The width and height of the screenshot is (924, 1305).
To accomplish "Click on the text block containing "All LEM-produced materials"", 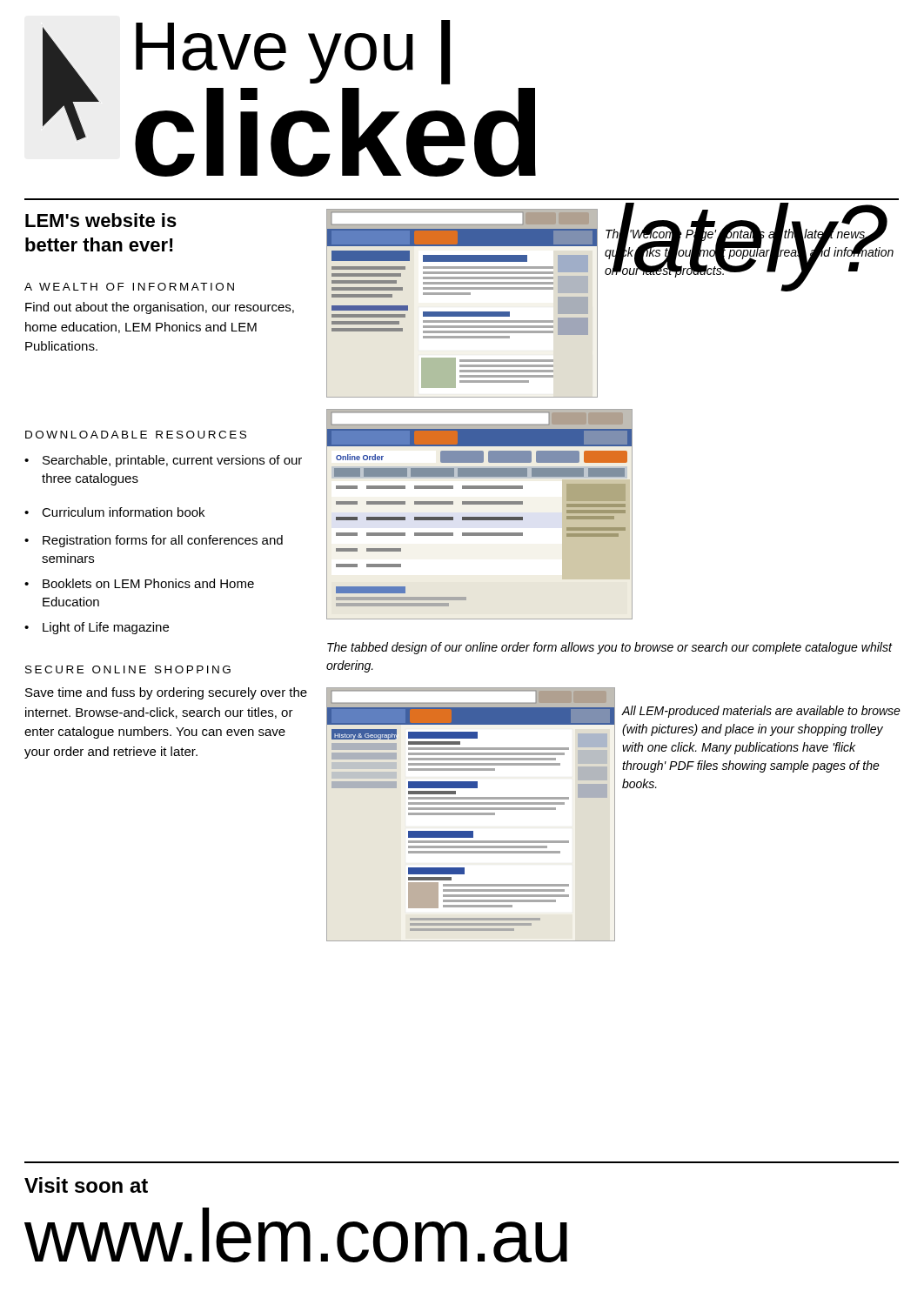I will [761, 748].
